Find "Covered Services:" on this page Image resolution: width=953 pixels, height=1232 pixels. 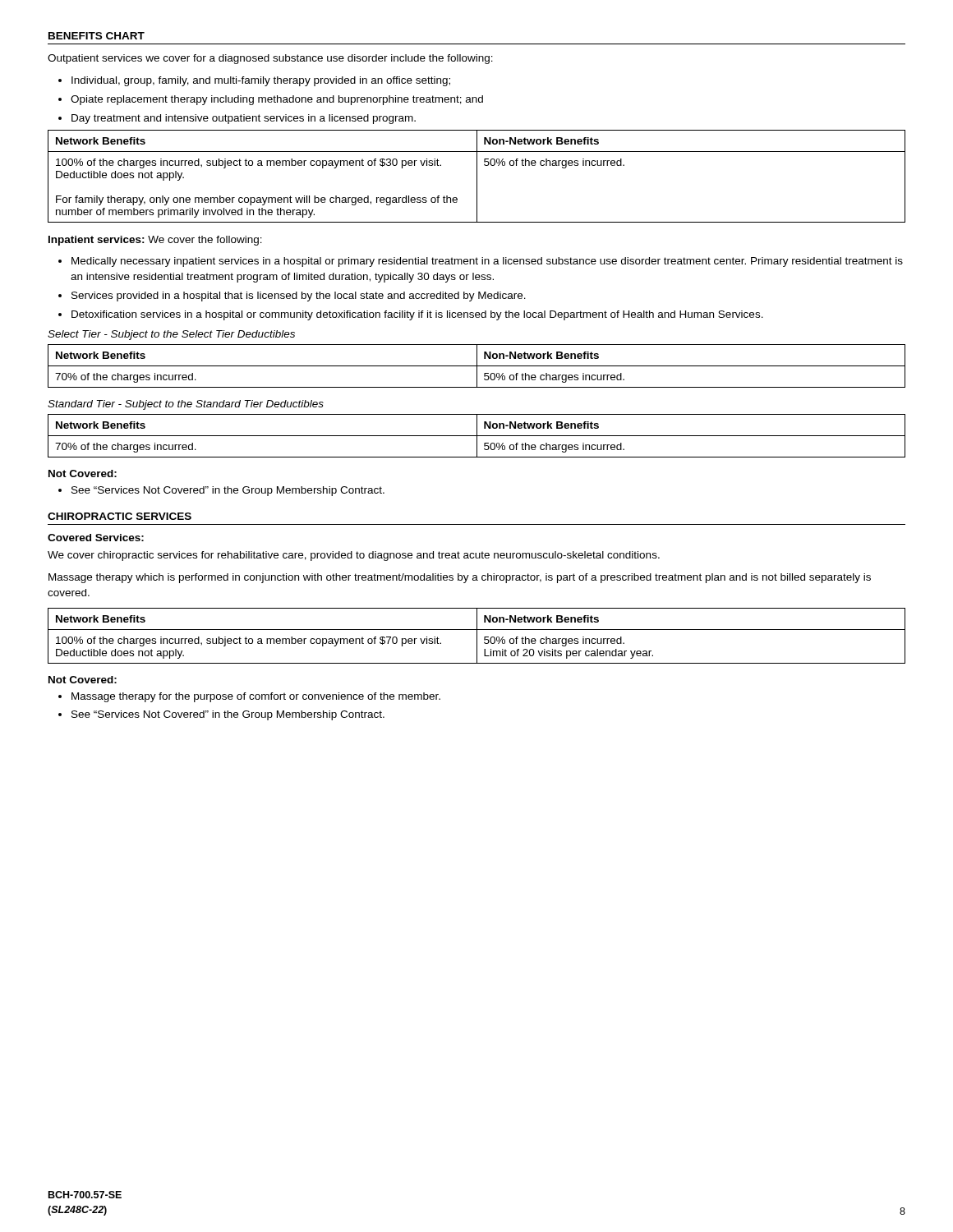click(96, 538)
